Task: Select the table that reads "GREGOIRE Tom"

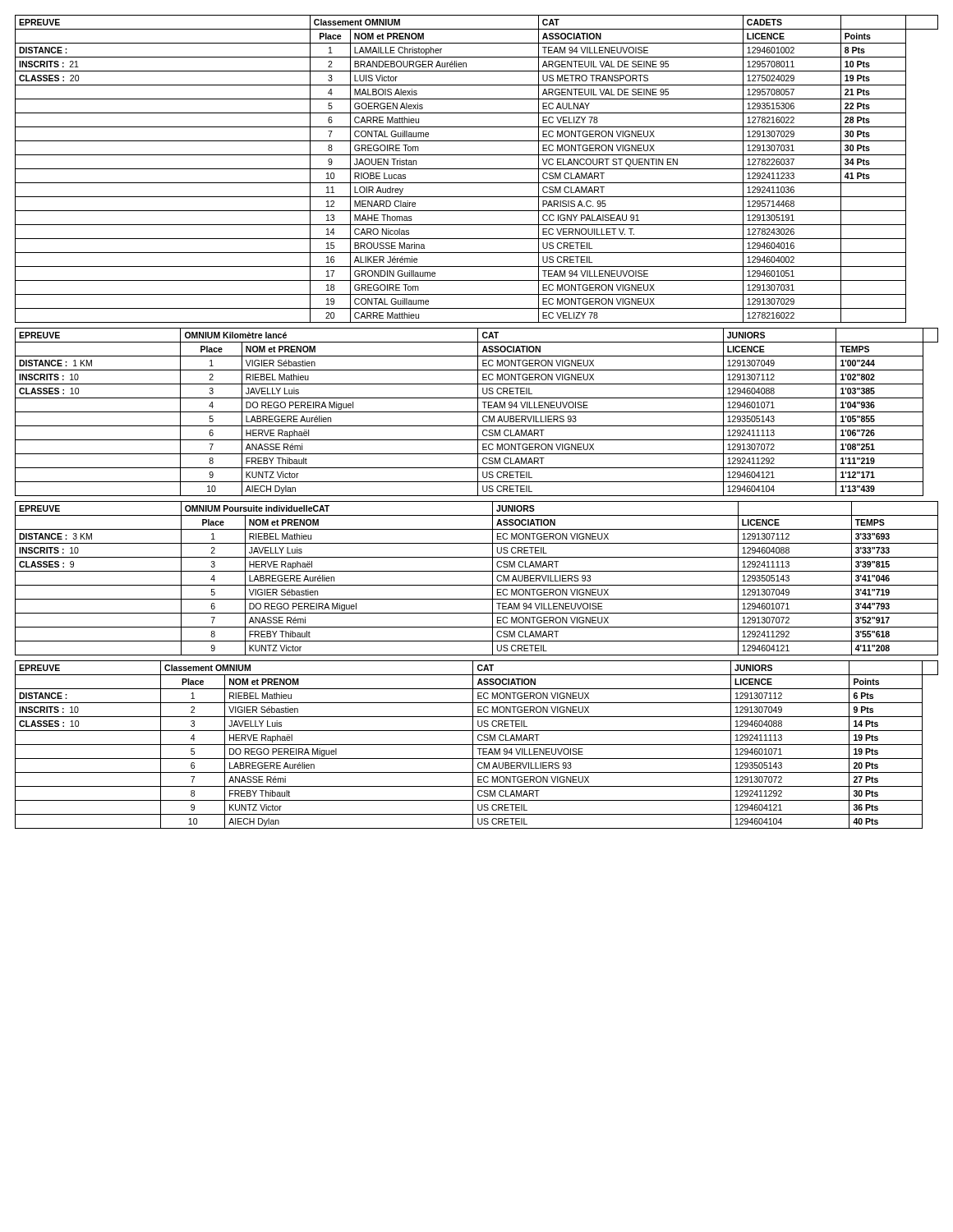Action: (476, 169)
